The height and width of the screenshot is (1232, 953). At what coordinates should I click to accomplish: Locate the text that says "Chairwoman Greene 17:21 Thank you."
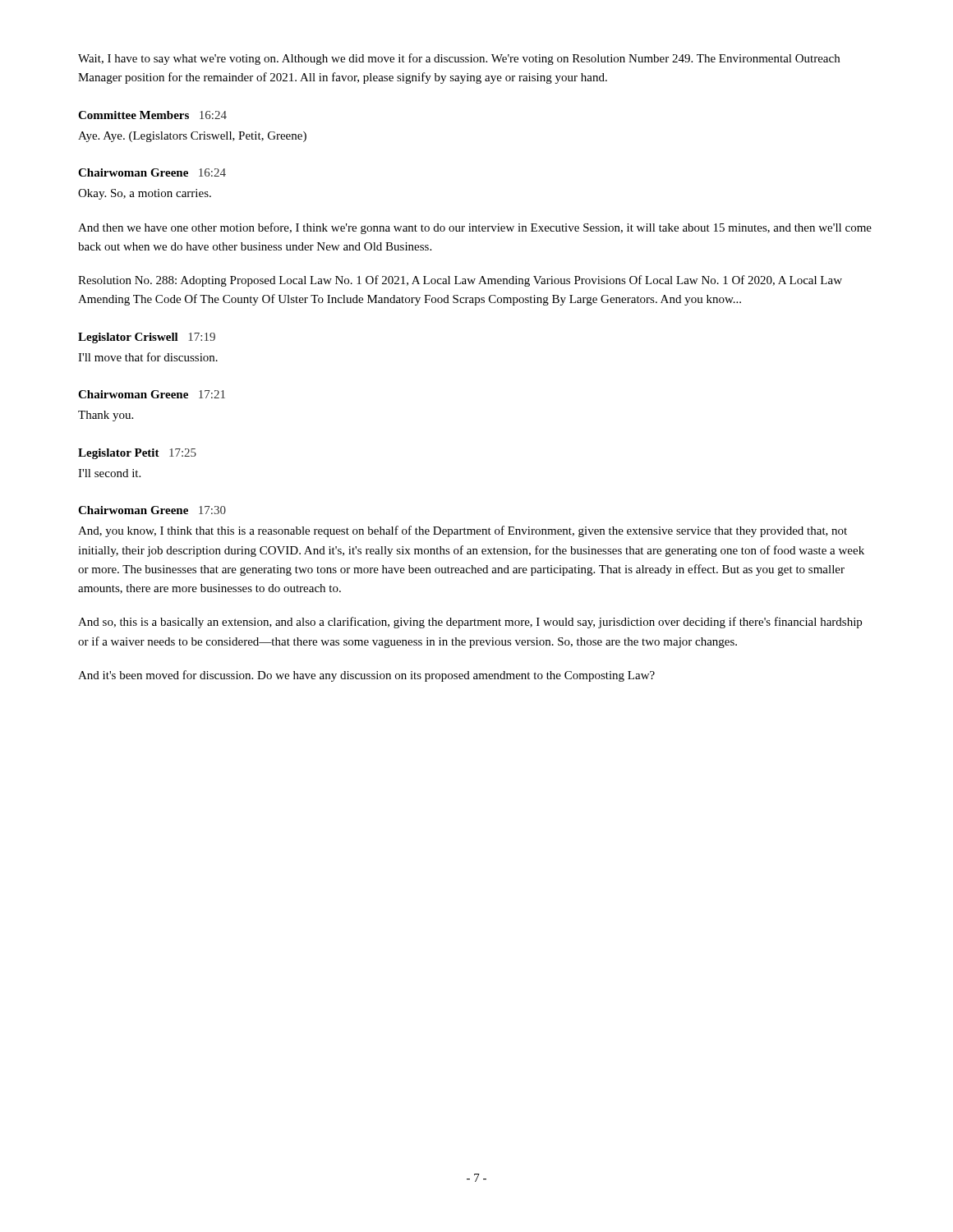(x=152, y=394)
